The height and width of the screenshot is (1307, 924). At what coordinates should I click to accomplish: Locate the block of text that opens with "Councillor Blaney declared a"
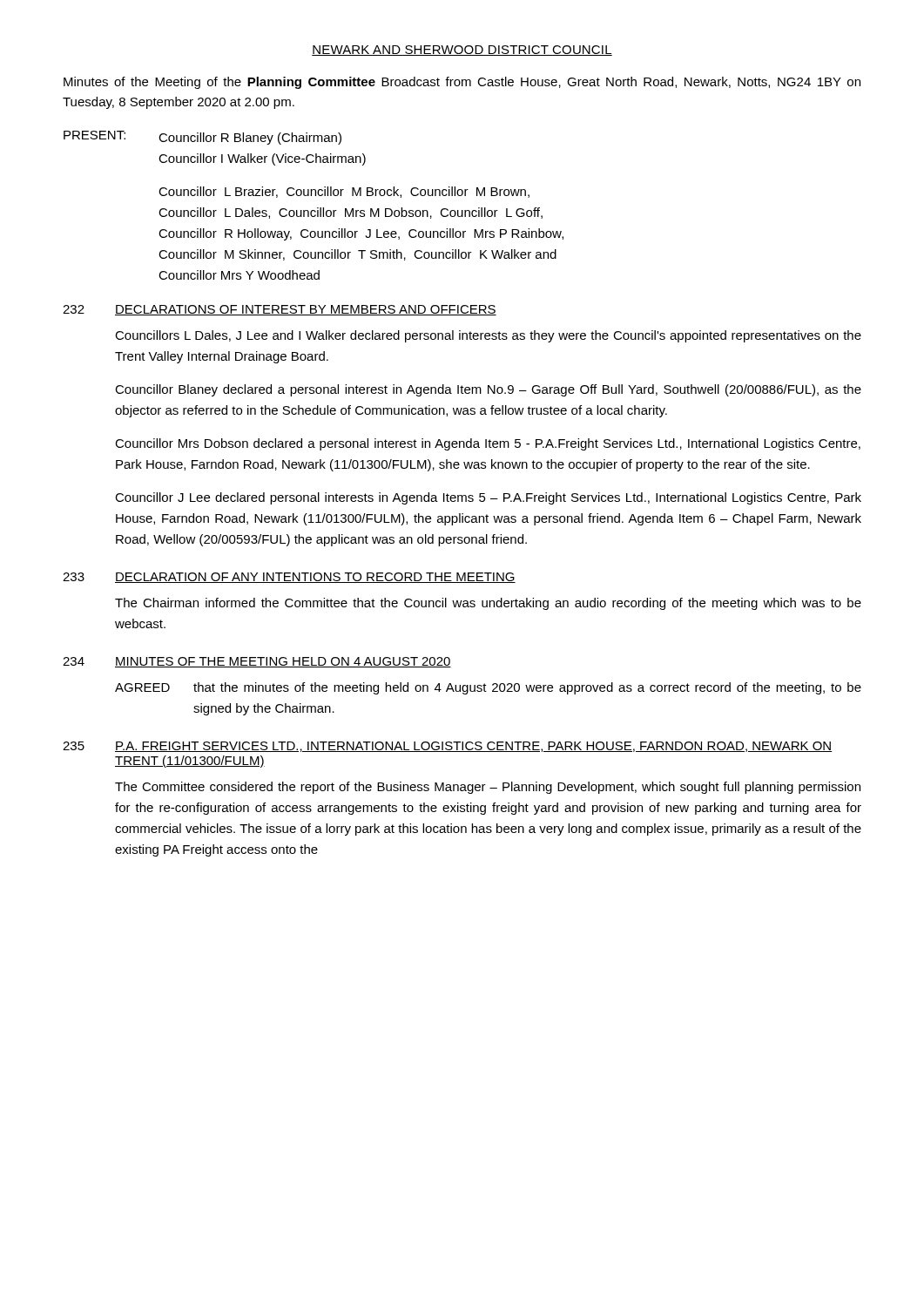coord(488,399)
